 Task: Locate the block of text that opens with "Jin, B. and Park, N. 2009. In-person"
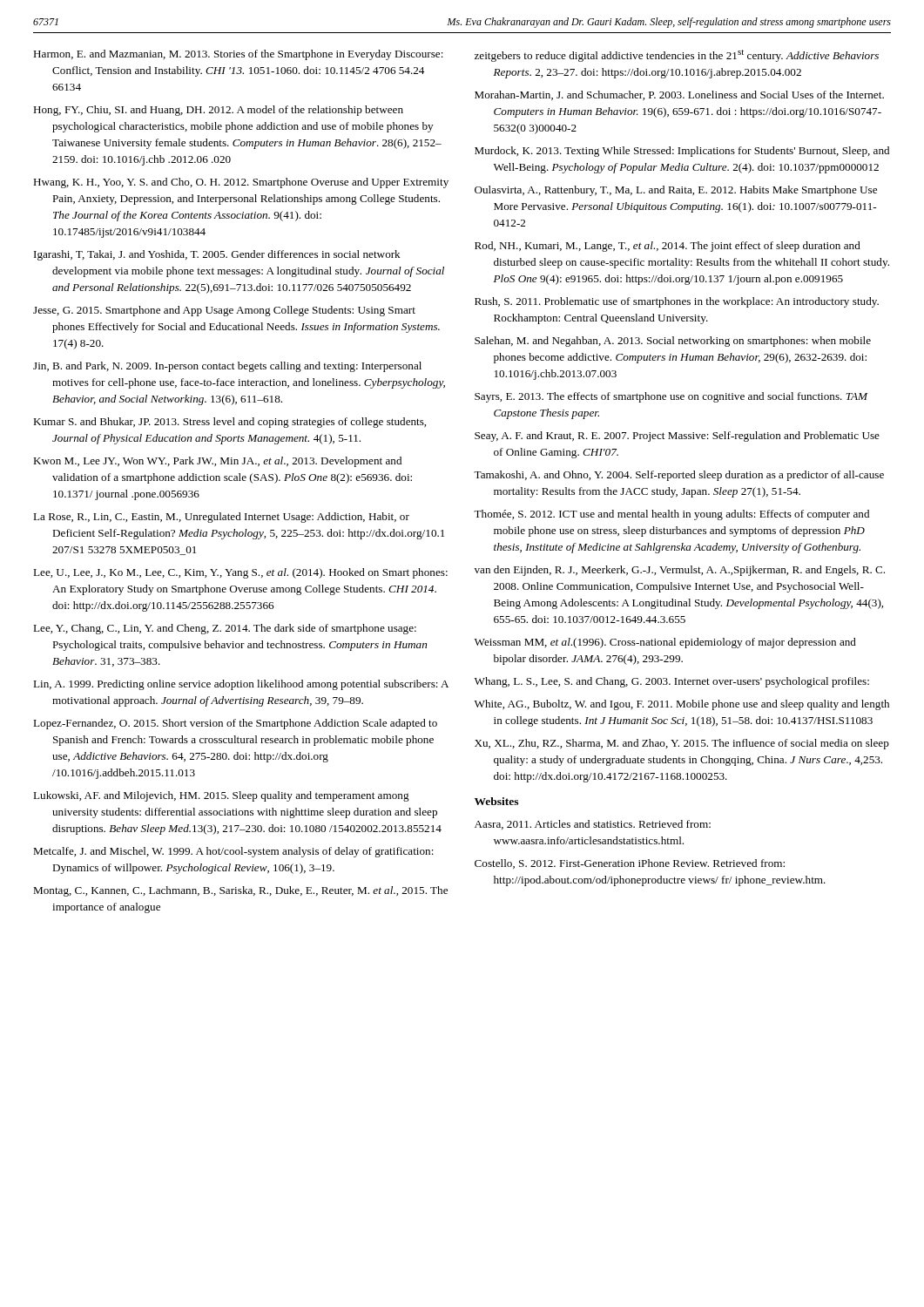(x=239, y=382)
